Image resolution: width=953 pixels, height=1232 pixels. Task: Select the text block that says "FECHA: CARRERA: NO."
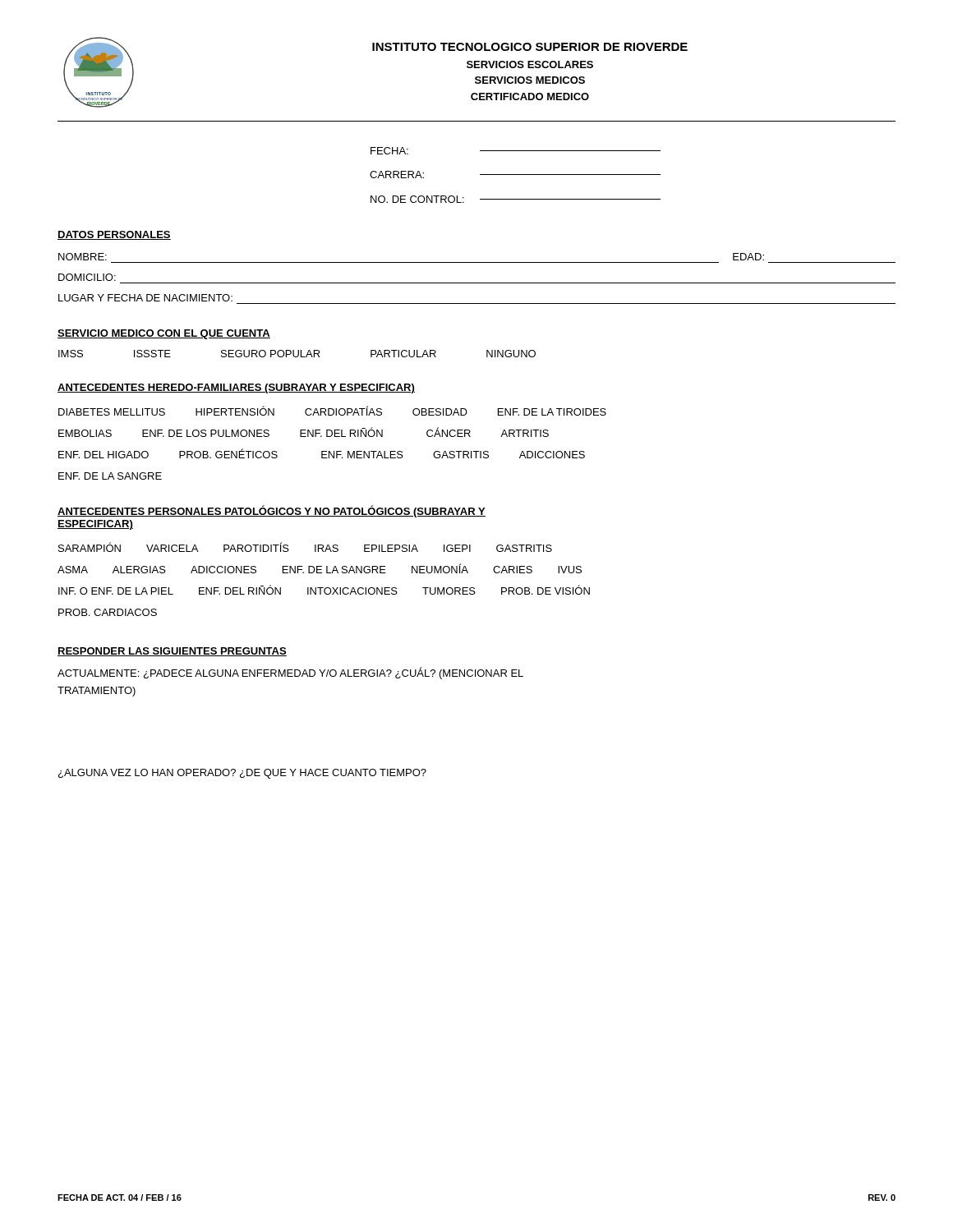[x=633, y=175]
